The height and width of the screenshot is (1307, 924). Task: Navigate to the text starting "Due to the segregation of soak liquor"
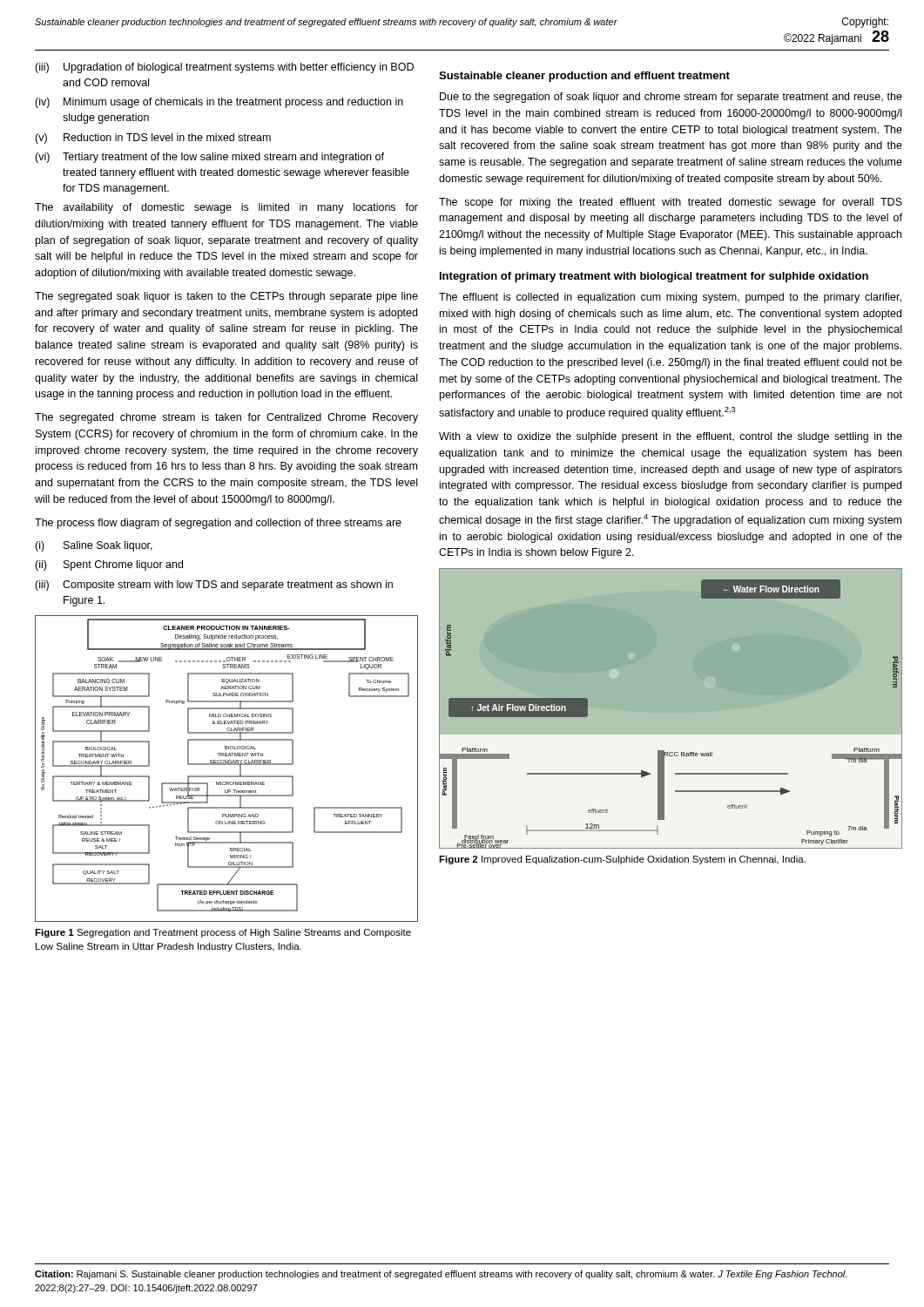click(x=671, y=138)
